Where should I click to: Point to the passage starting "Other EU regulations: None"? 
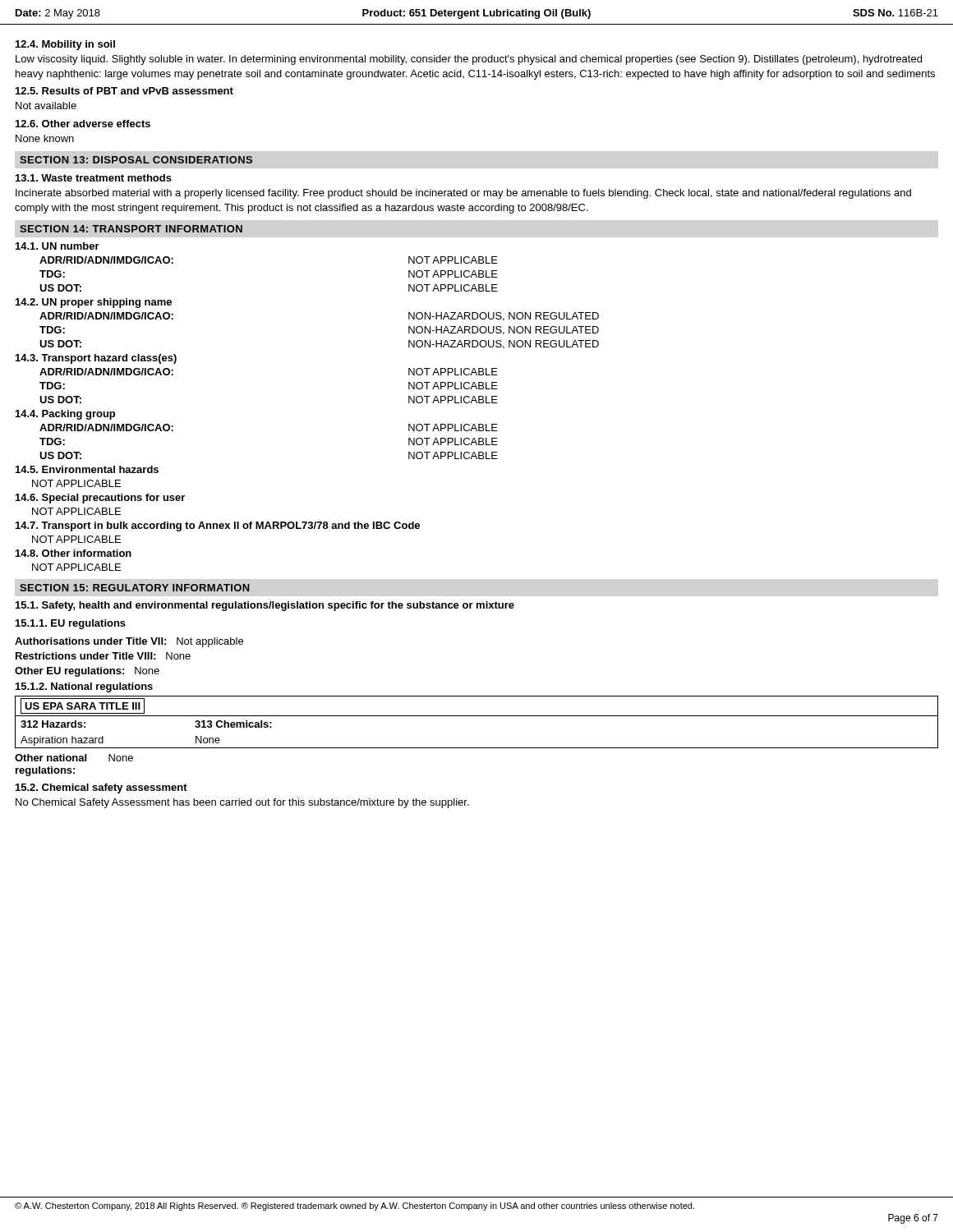[x=87, y=670]
